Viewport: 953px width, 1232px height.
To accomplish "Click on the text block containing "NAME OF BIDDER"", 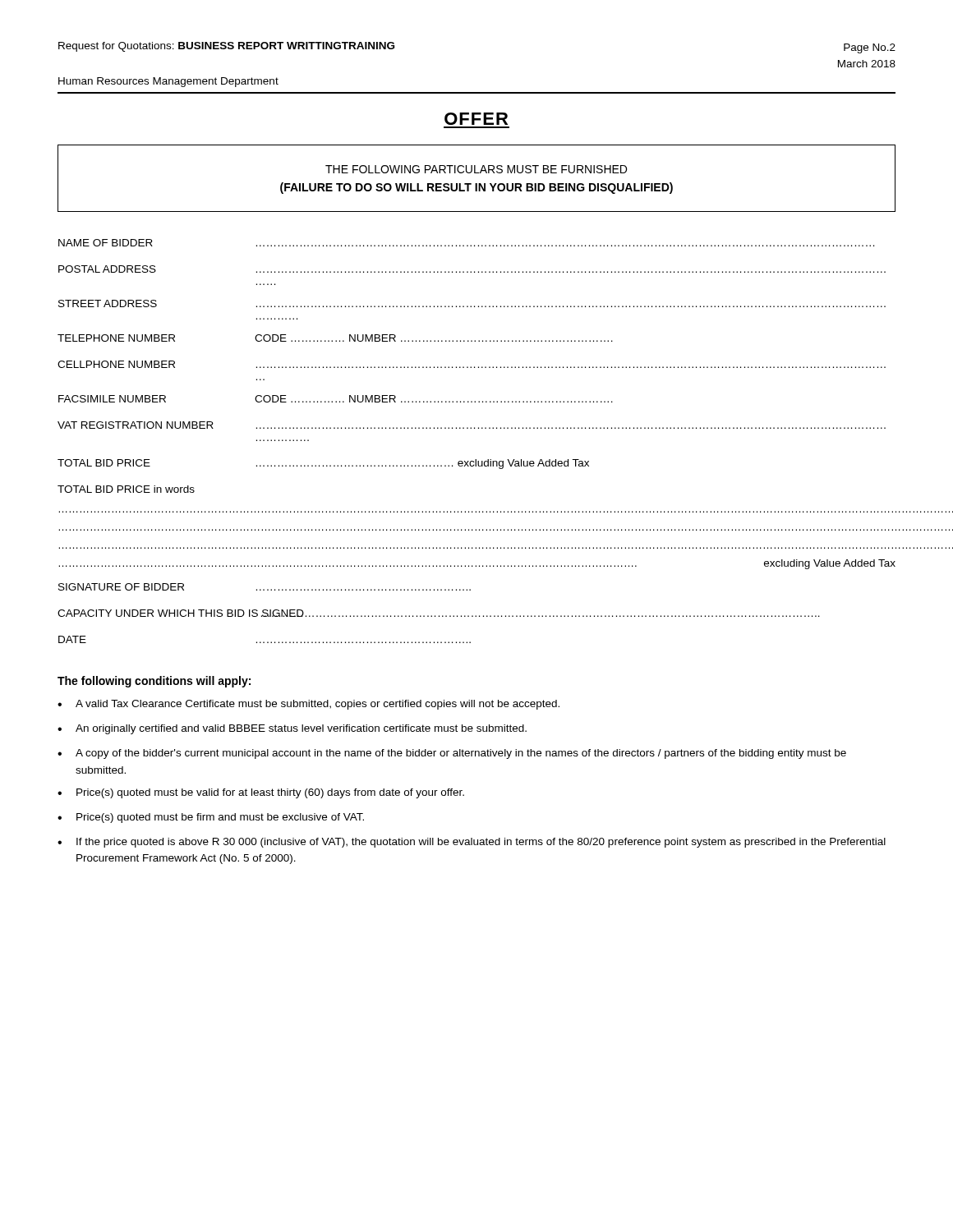I will (x=476, y=242).
